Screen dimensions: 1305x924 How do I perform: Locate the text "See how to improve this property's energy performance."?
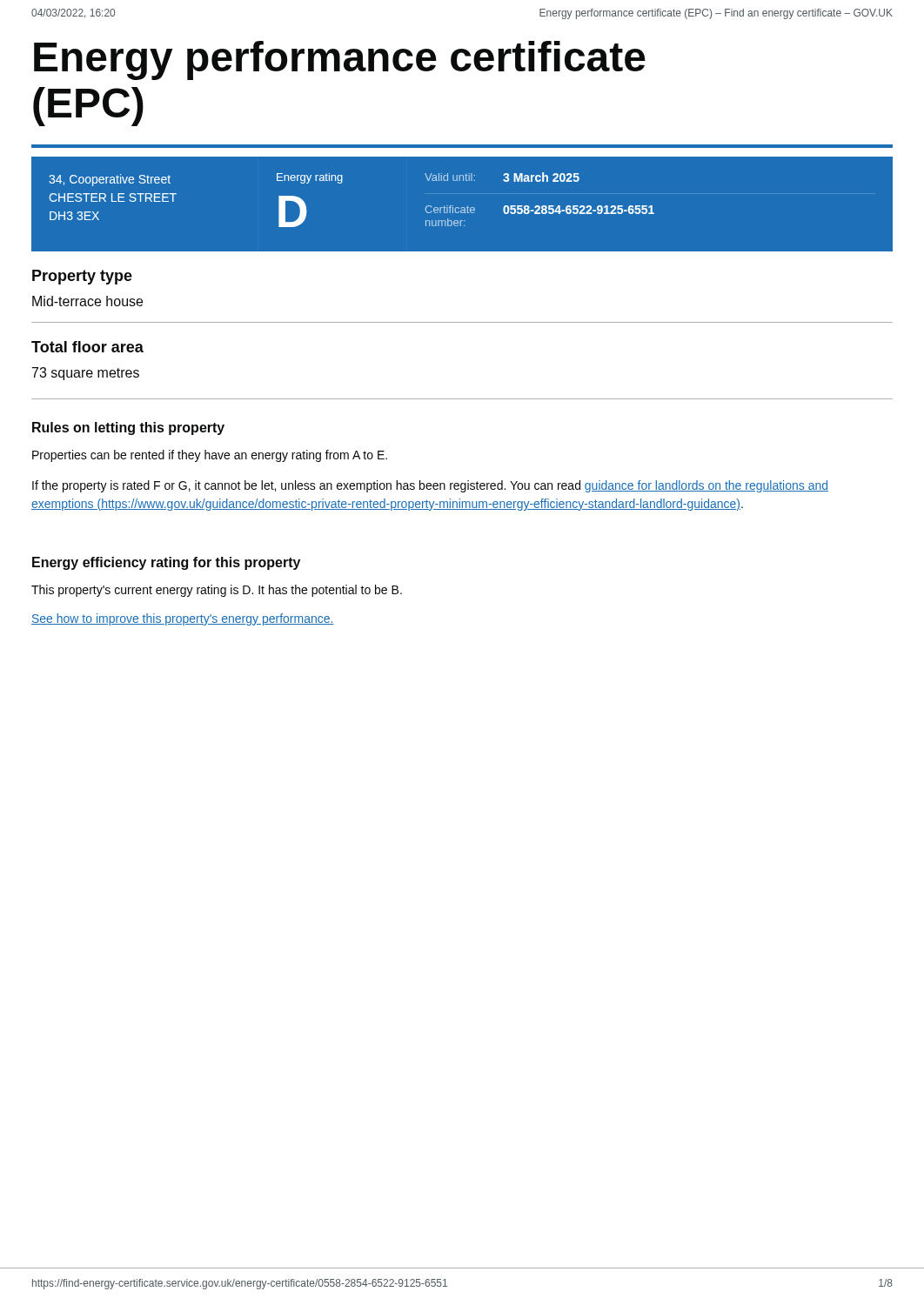click(182, 618)
